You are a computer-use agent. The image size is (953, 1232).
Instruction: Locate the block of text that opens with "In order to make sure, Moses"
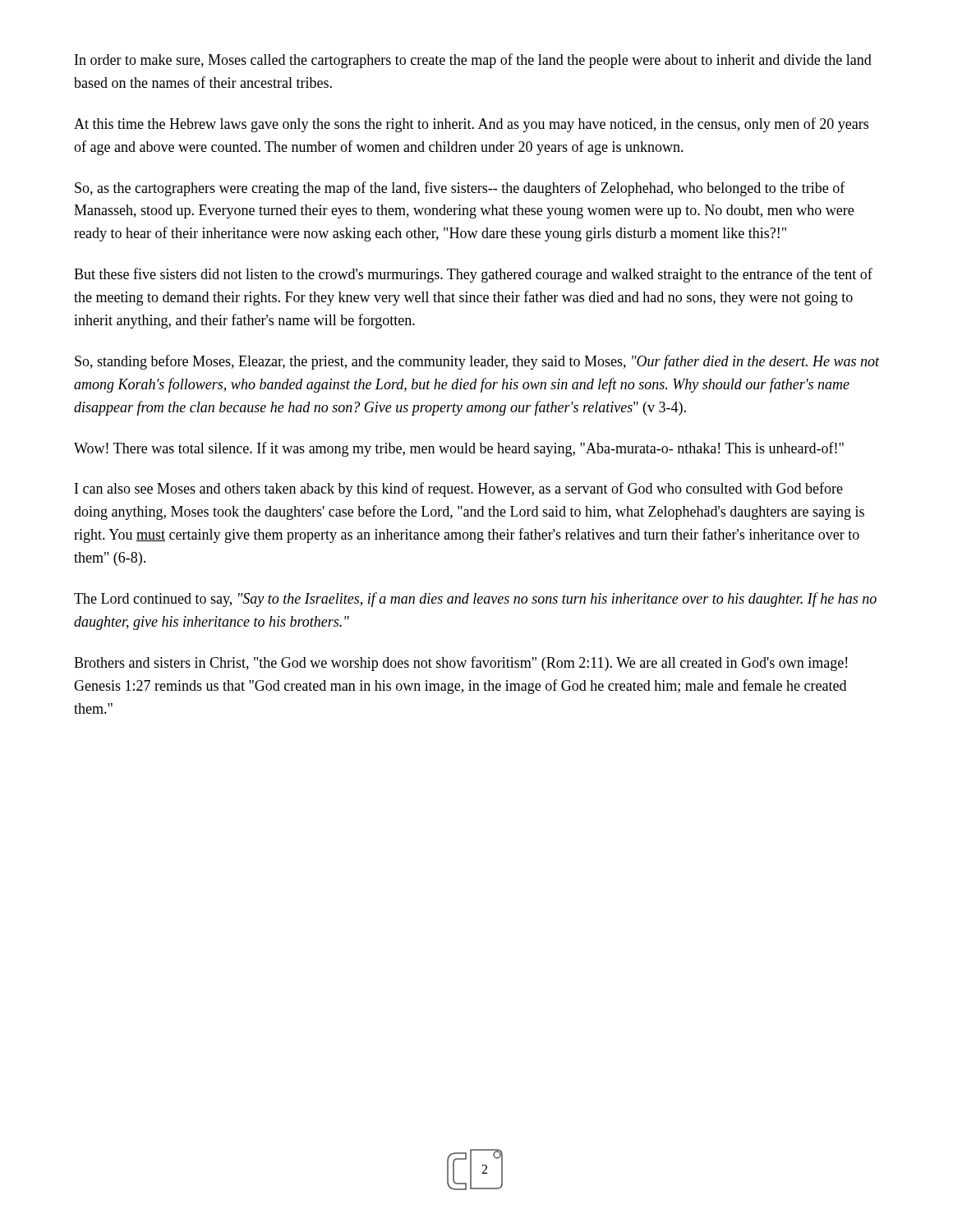point(473,71)
